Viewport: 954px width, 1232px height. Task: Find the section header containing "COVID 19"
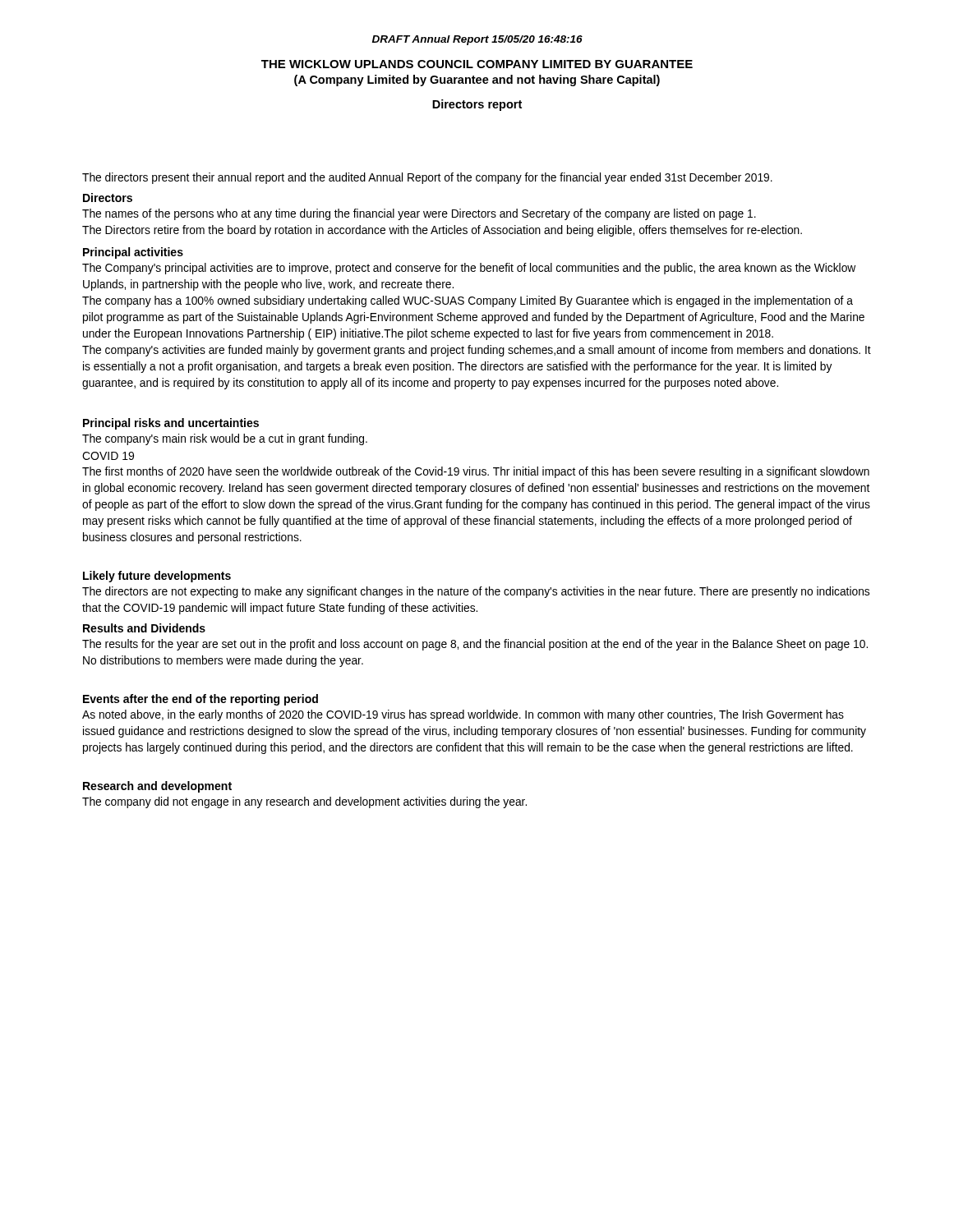tap(108, 456)
